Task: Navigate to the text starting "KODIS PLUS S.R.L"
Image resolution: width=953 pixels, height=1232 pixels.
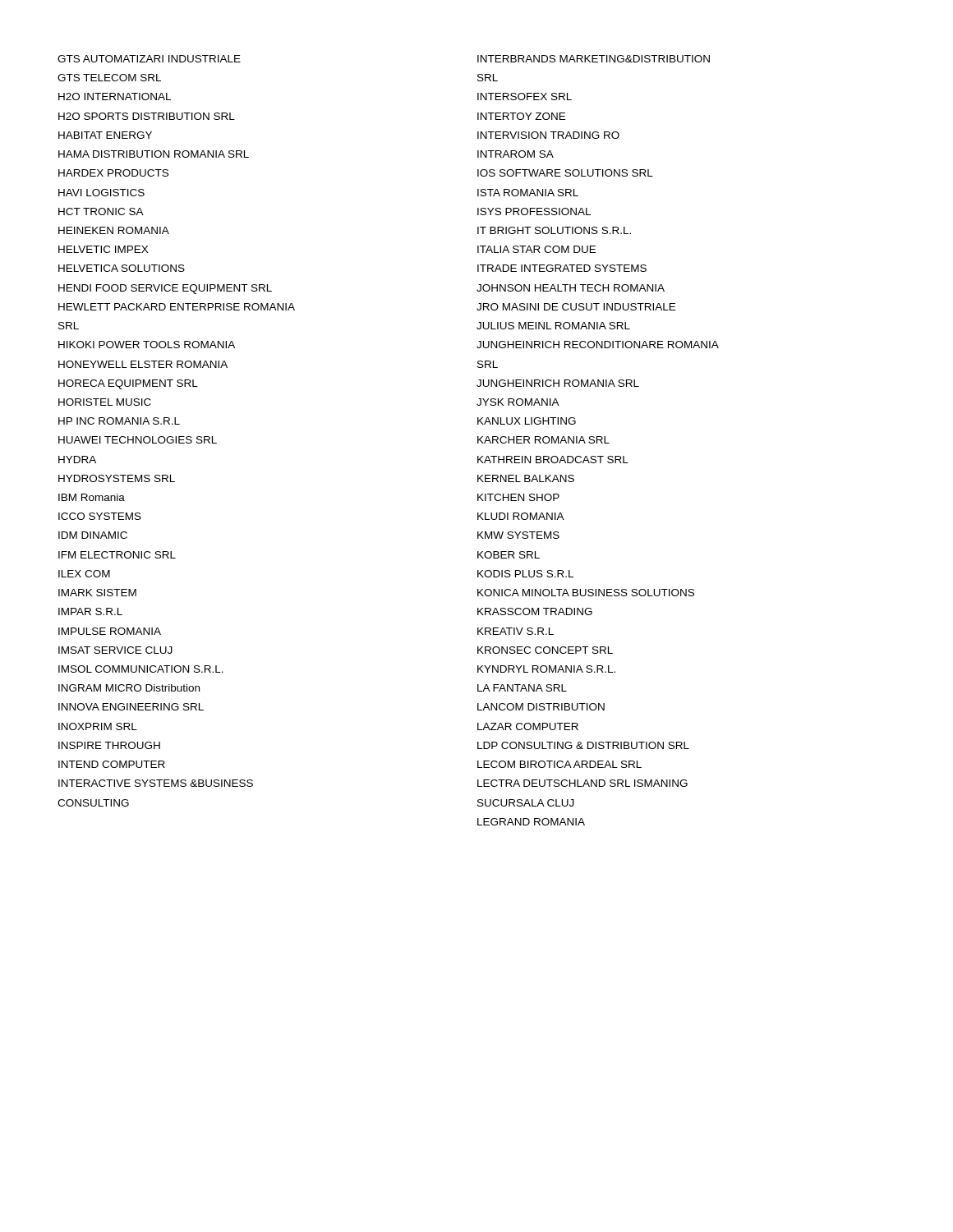Action: coord(525,574)
